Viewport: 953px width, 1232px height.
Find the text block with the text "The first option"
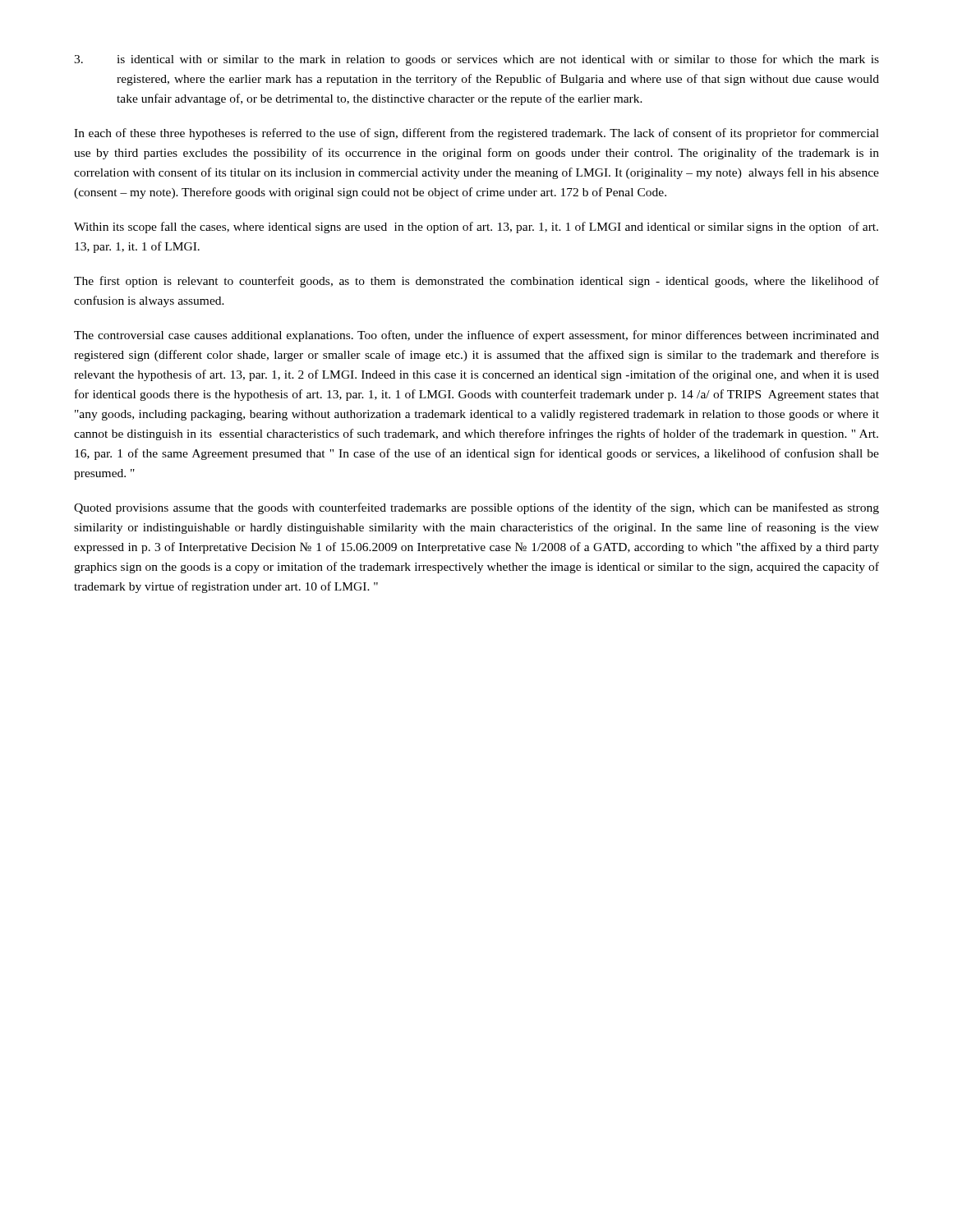(476, 290)
